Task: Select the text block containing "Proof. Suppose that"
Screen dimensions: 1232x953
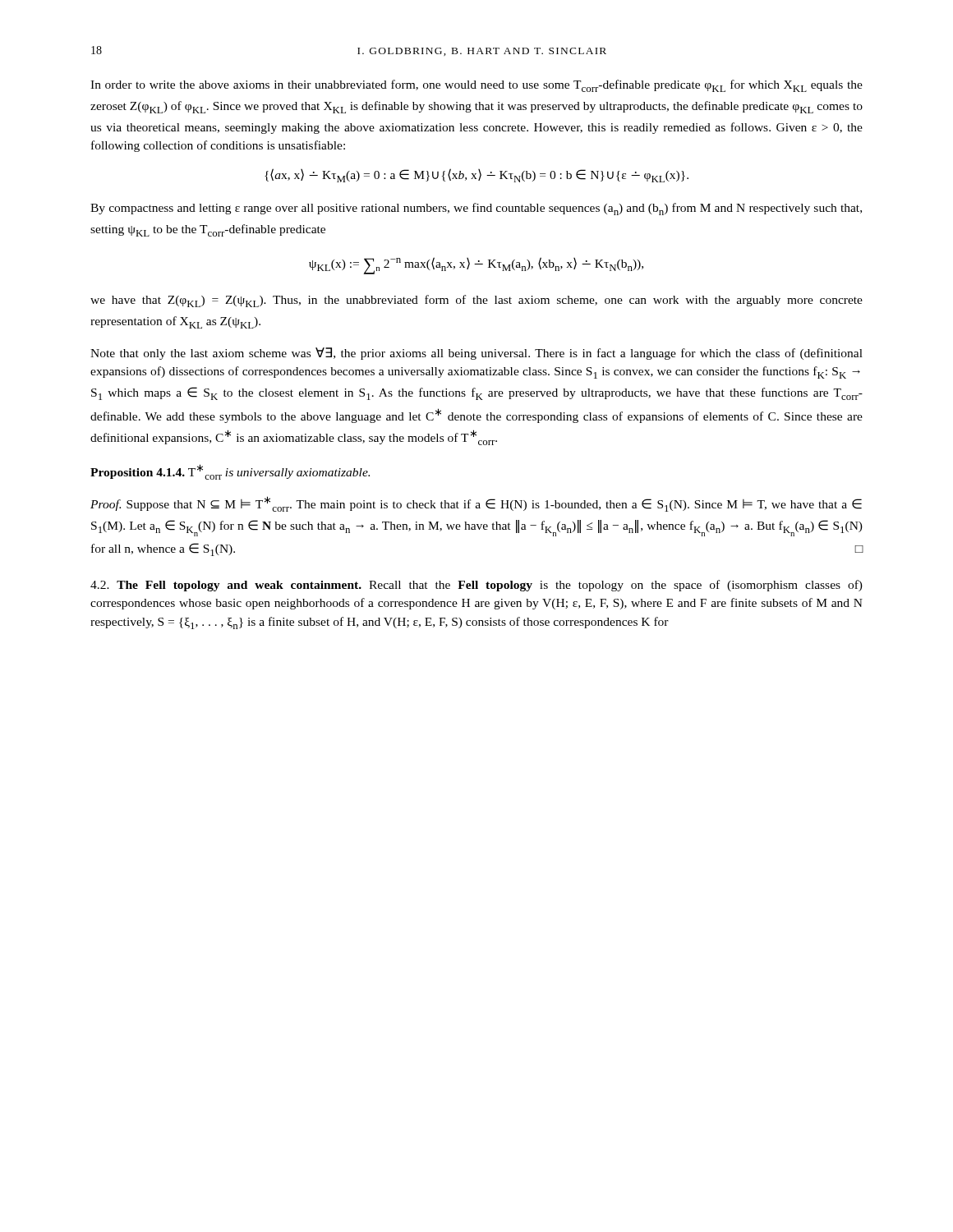Action: [476, 527]
